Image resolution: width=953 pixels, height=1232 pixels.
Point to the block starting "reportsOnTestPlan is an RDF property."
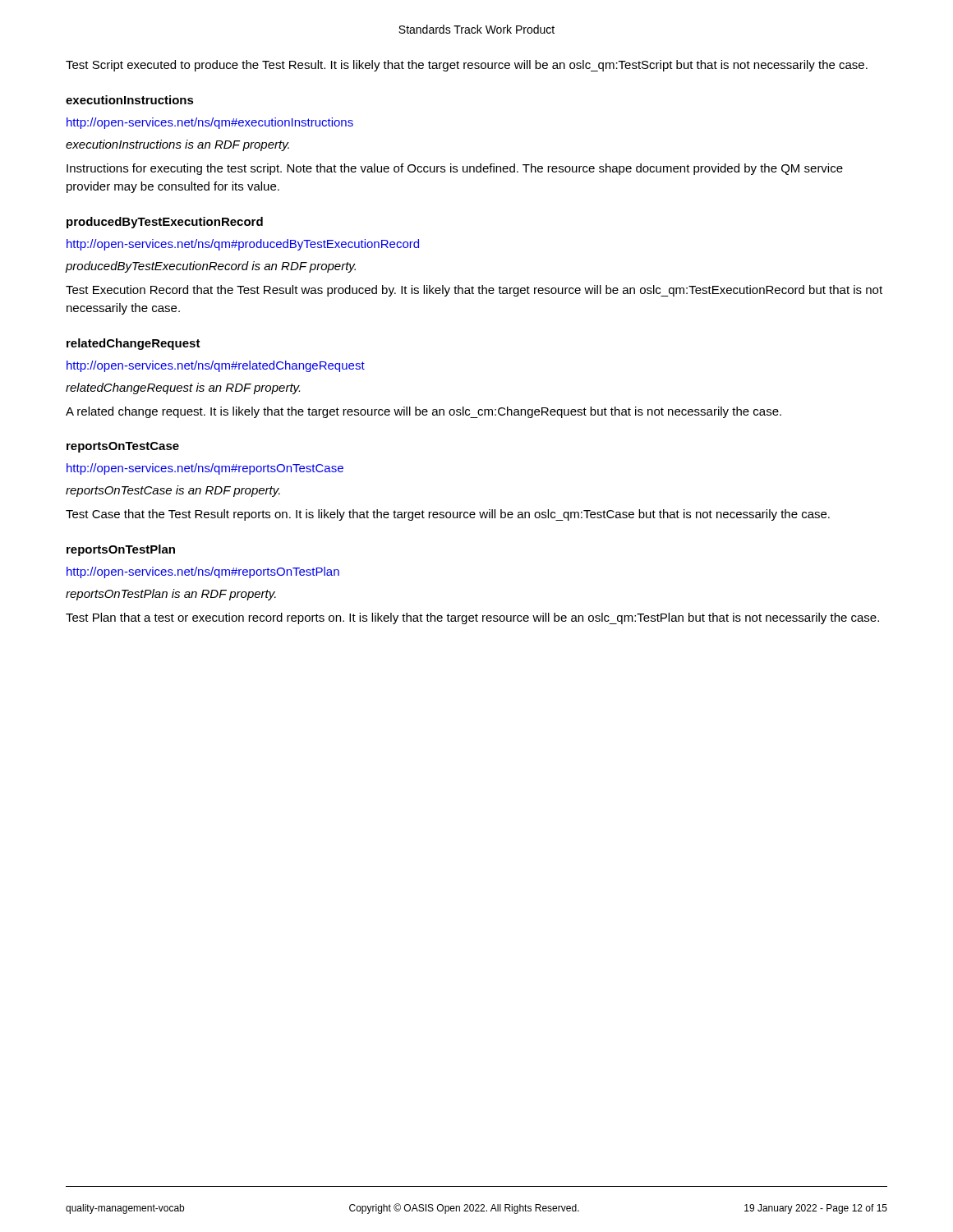tap(171, 593)
